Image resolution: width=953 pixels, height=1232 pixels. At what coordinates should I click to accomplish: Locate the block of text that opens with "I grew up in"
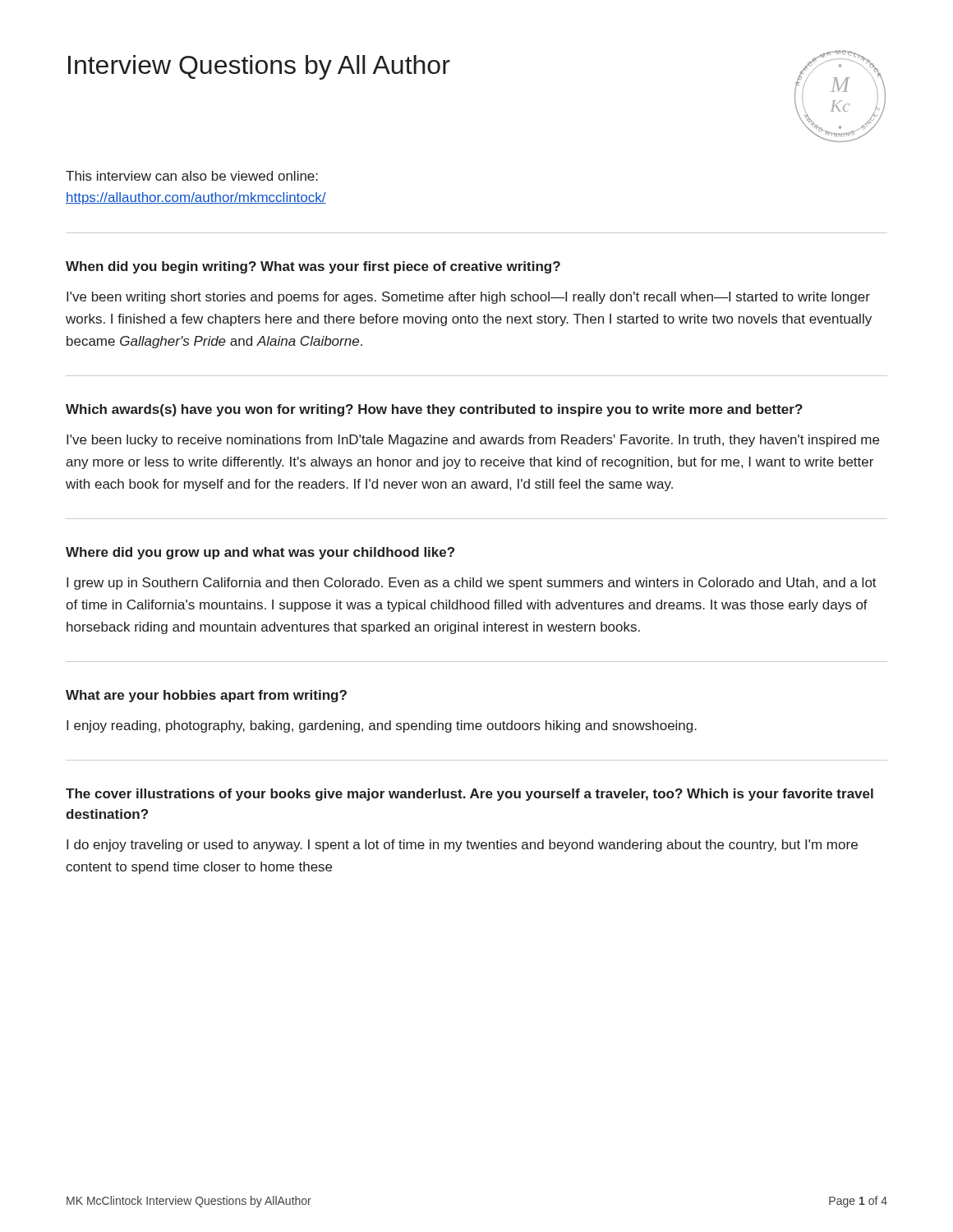coord(471,605)
